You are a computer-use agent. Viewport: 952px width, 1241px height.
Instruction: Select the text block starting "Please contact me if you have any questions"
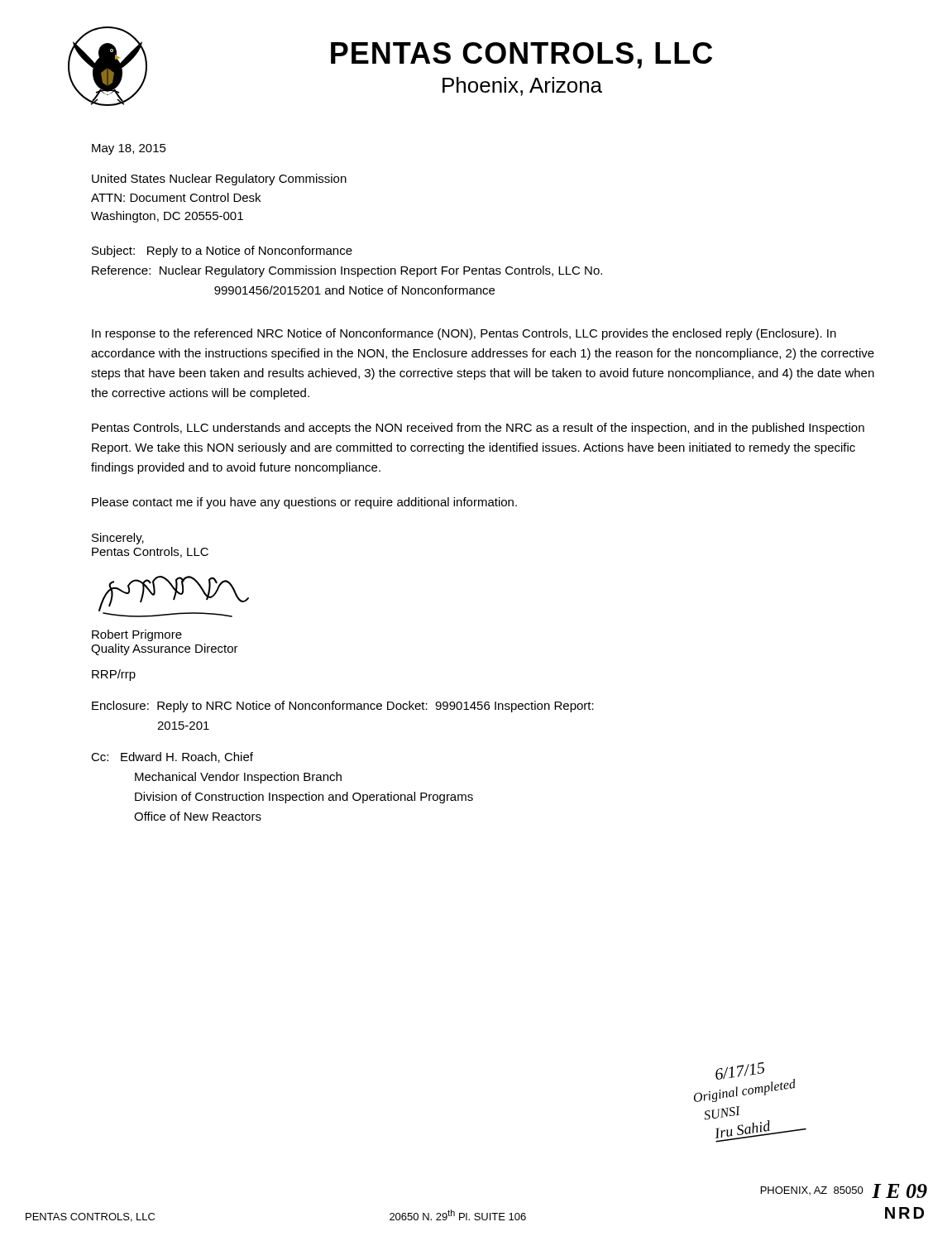(x=304, y=501)
